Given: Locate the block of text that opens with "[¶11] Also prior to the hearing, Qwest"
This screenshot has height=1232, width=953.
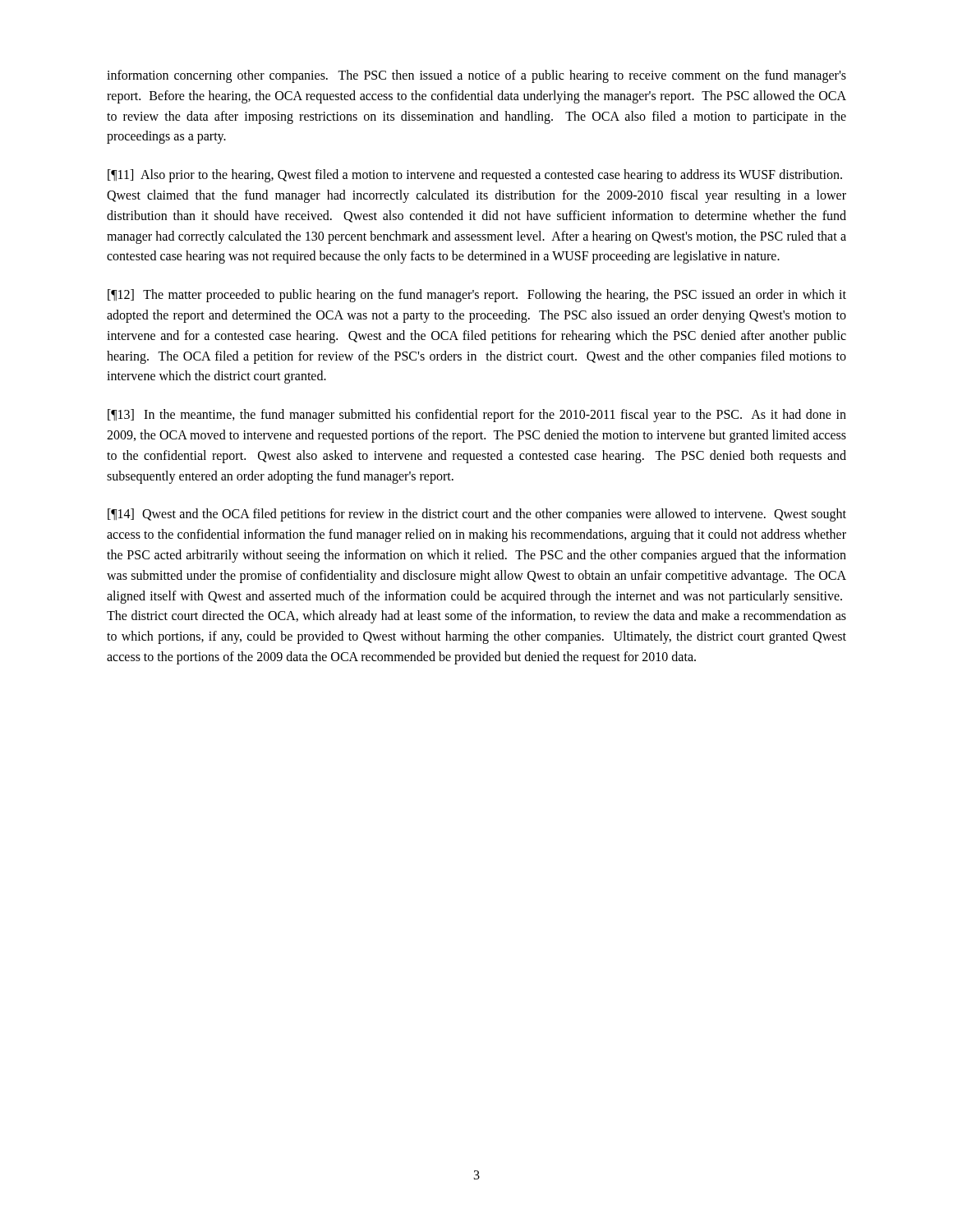Looking at the screenshot, I should [x=476, y=215].
